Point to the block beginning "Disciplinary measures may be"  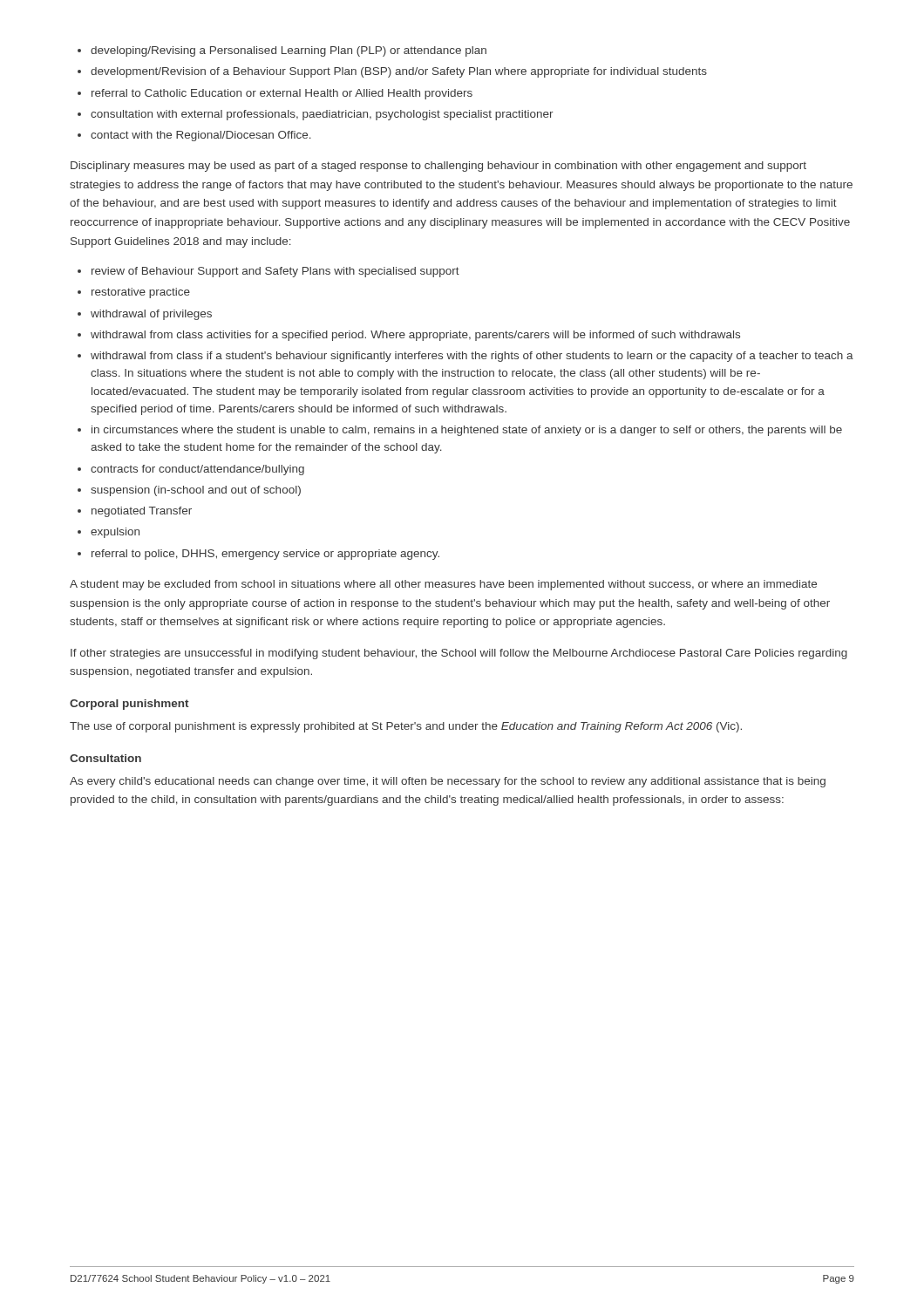[x=462, y=203]
